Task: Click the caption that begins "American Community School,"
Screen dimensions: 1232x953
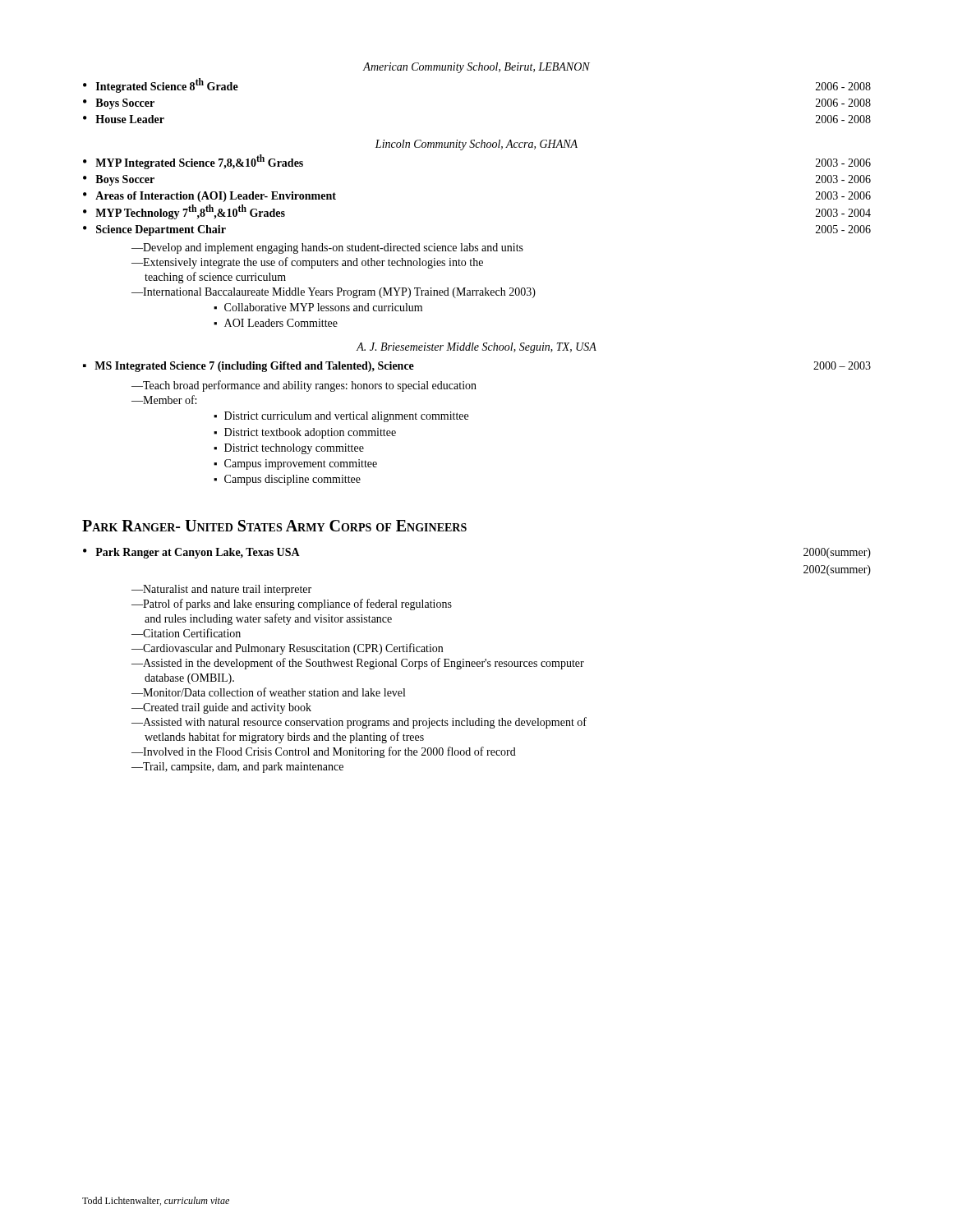Action: pos(476,67)
